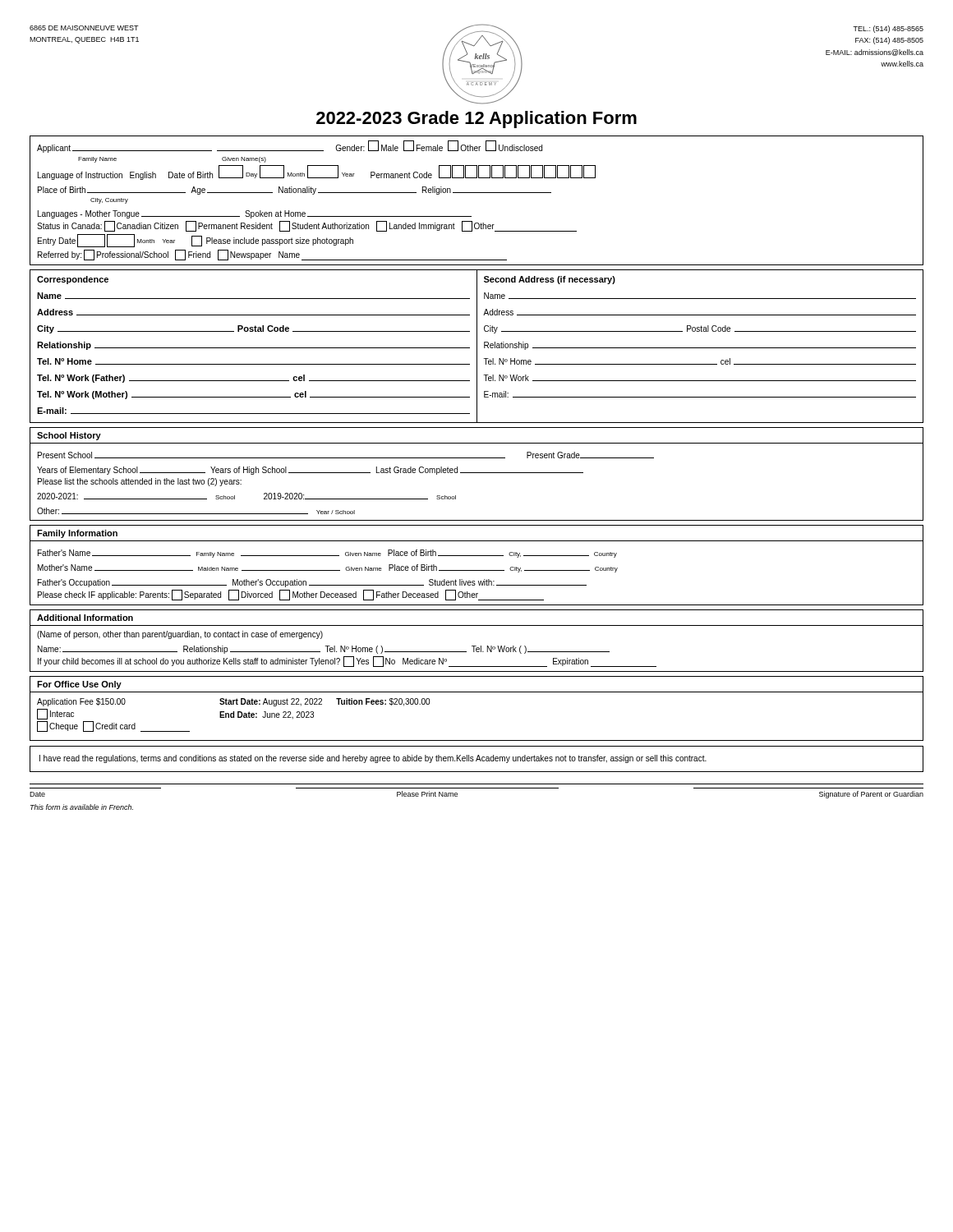This screenshot has height=1232, width=953.
Task: Point to the block starting "For Office Use Only"
Action: (x=79, y=684)
